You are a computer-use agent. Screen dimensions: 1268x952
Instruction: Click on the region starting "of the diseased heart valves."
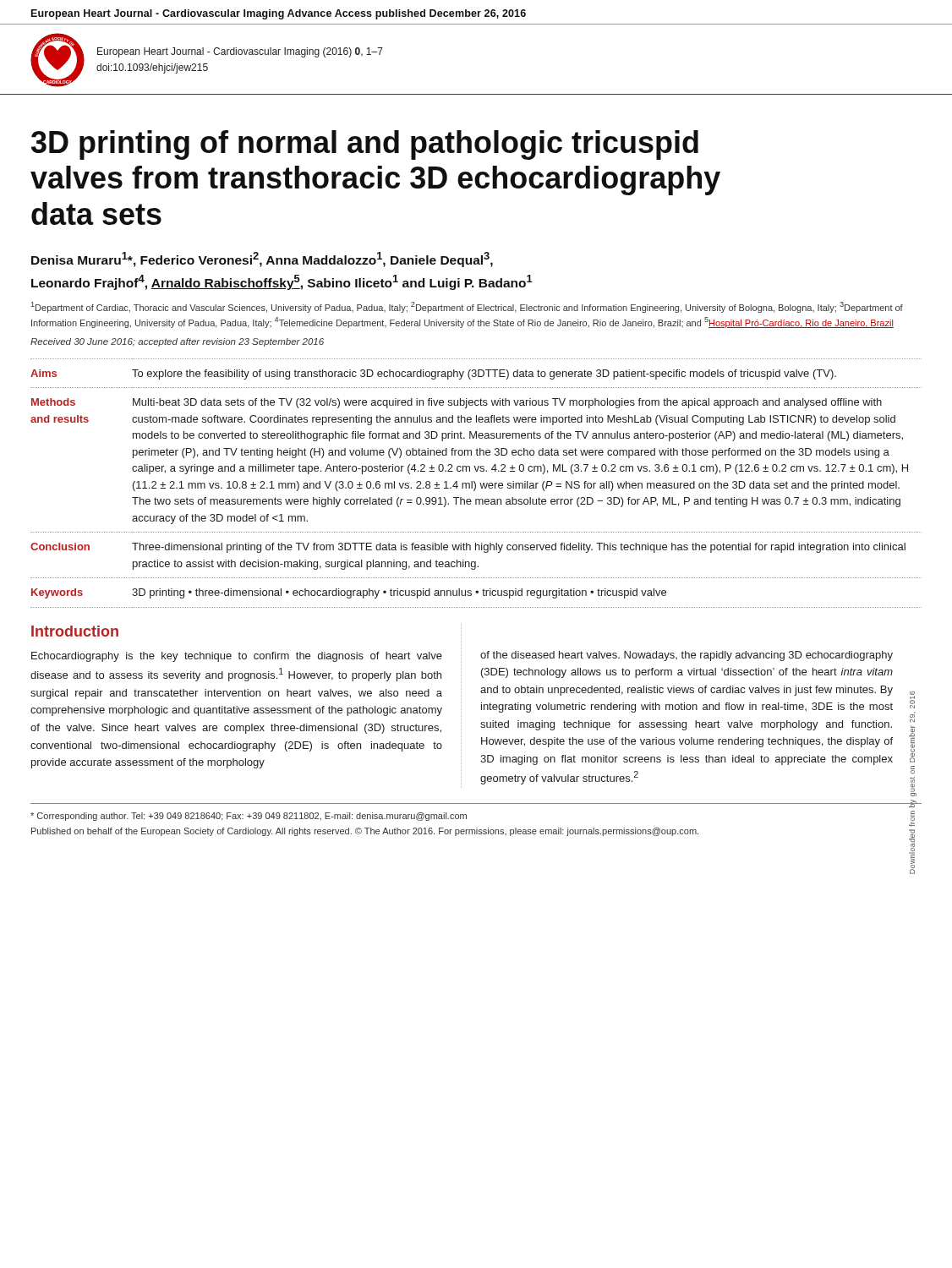pyautogui.click(x=686, y=717)
